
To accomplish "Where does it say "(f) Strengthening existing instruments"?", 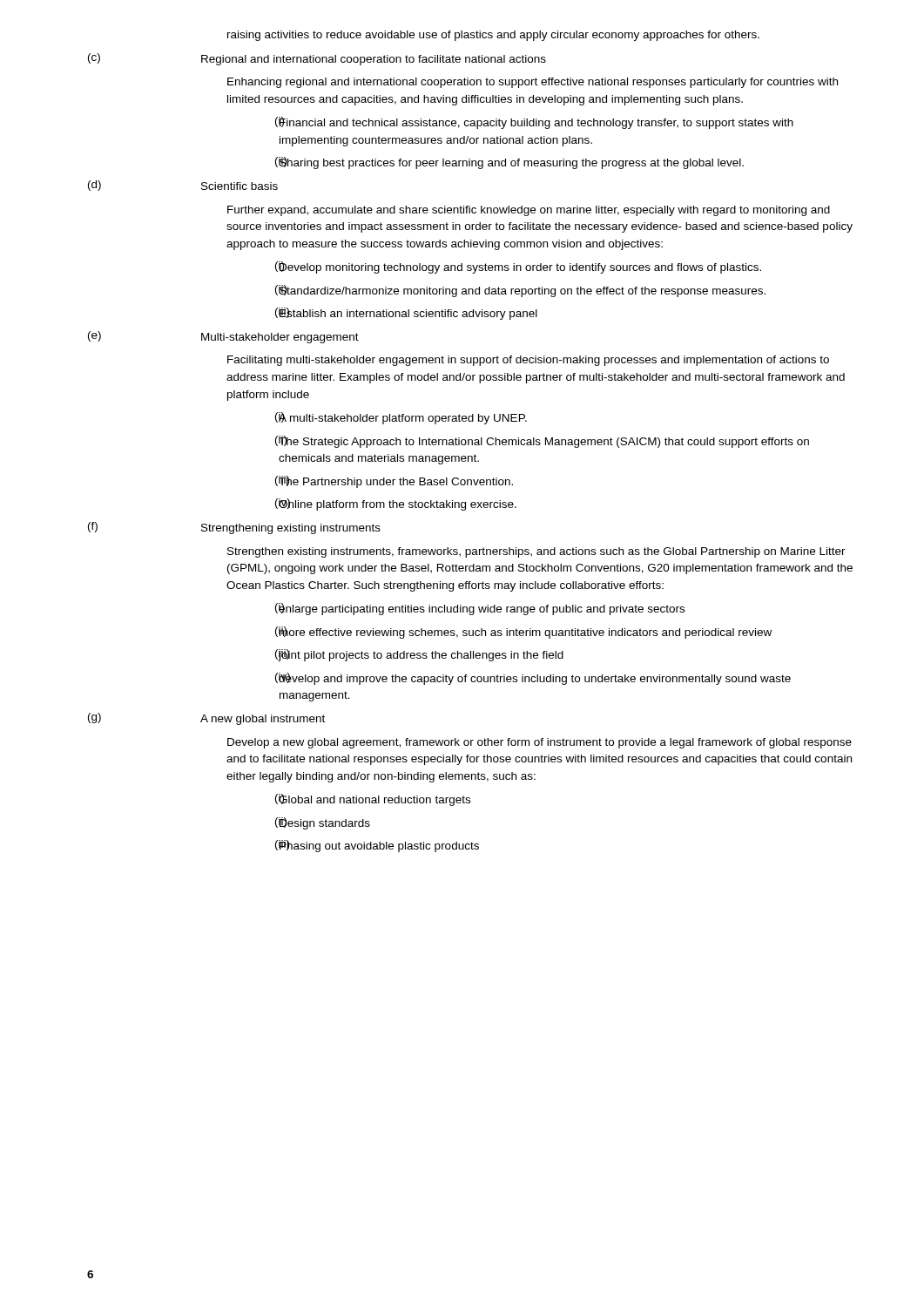I will pyautogui.click(x=234, y=528).
